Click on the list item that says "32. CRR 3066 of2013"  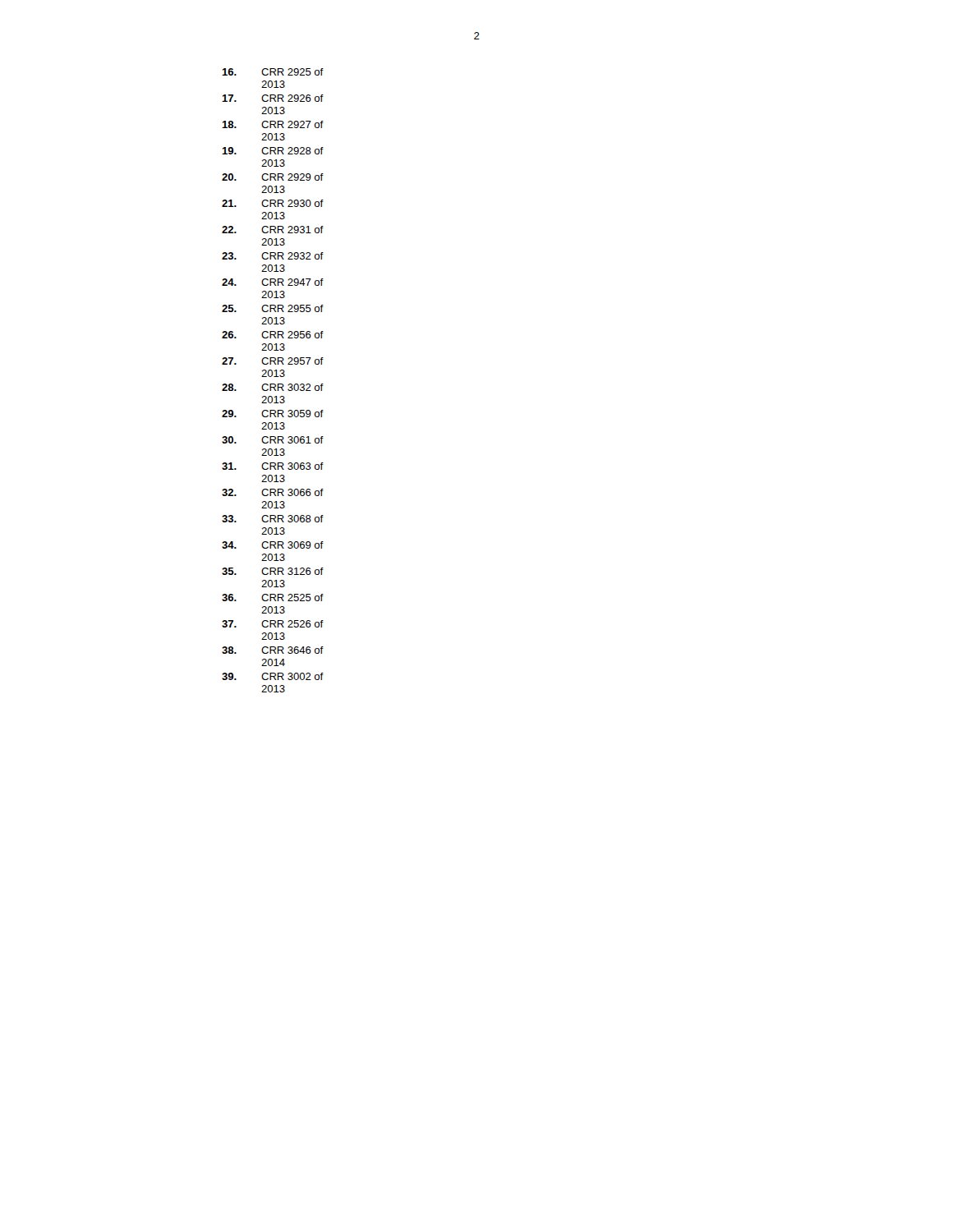click(272, 499)
